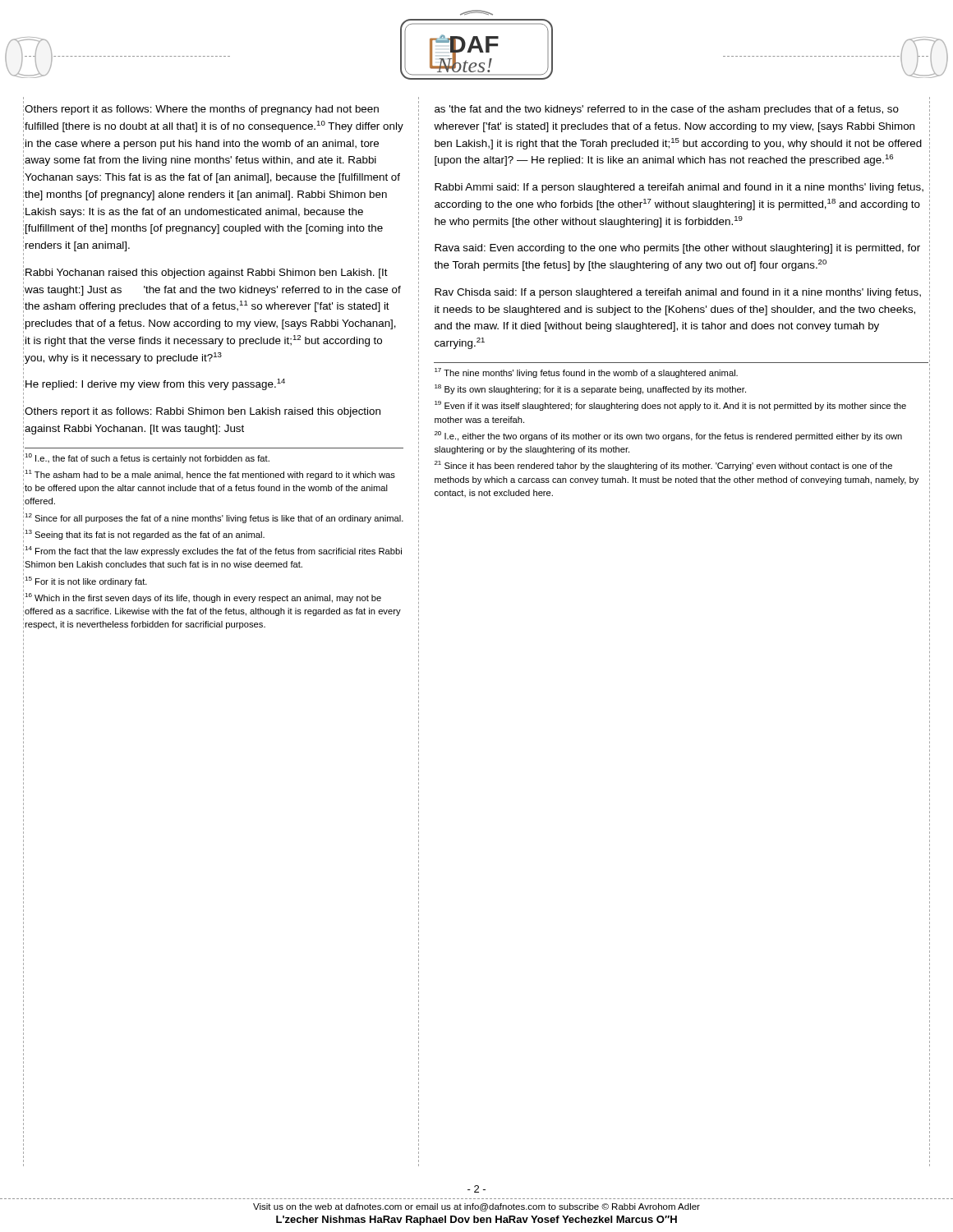Click on the passage starting "as 'the fat and the two kidneys'"

point(678,134)
